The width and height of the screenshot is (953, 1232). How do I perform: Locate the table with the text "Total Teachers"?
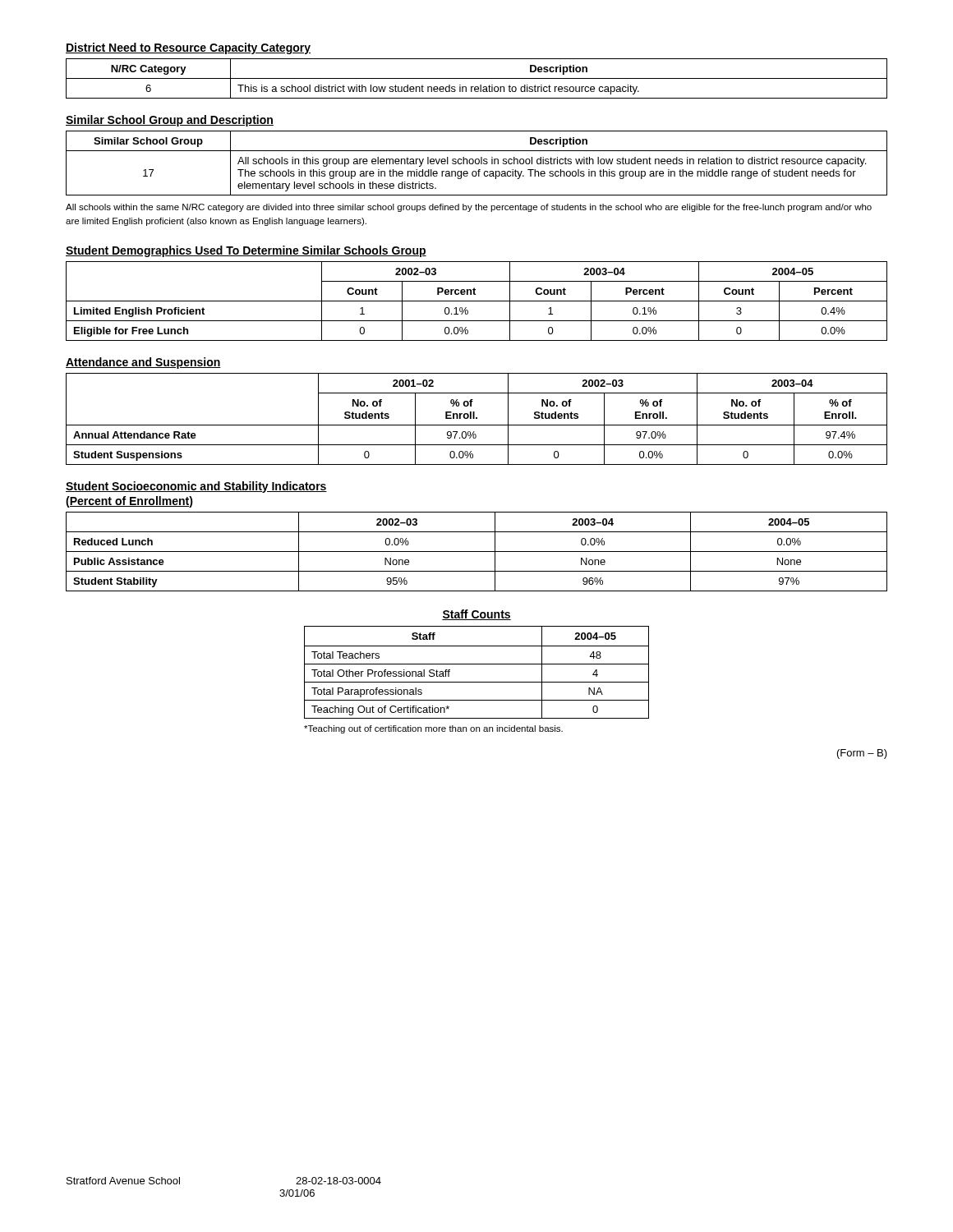point(476,672)
